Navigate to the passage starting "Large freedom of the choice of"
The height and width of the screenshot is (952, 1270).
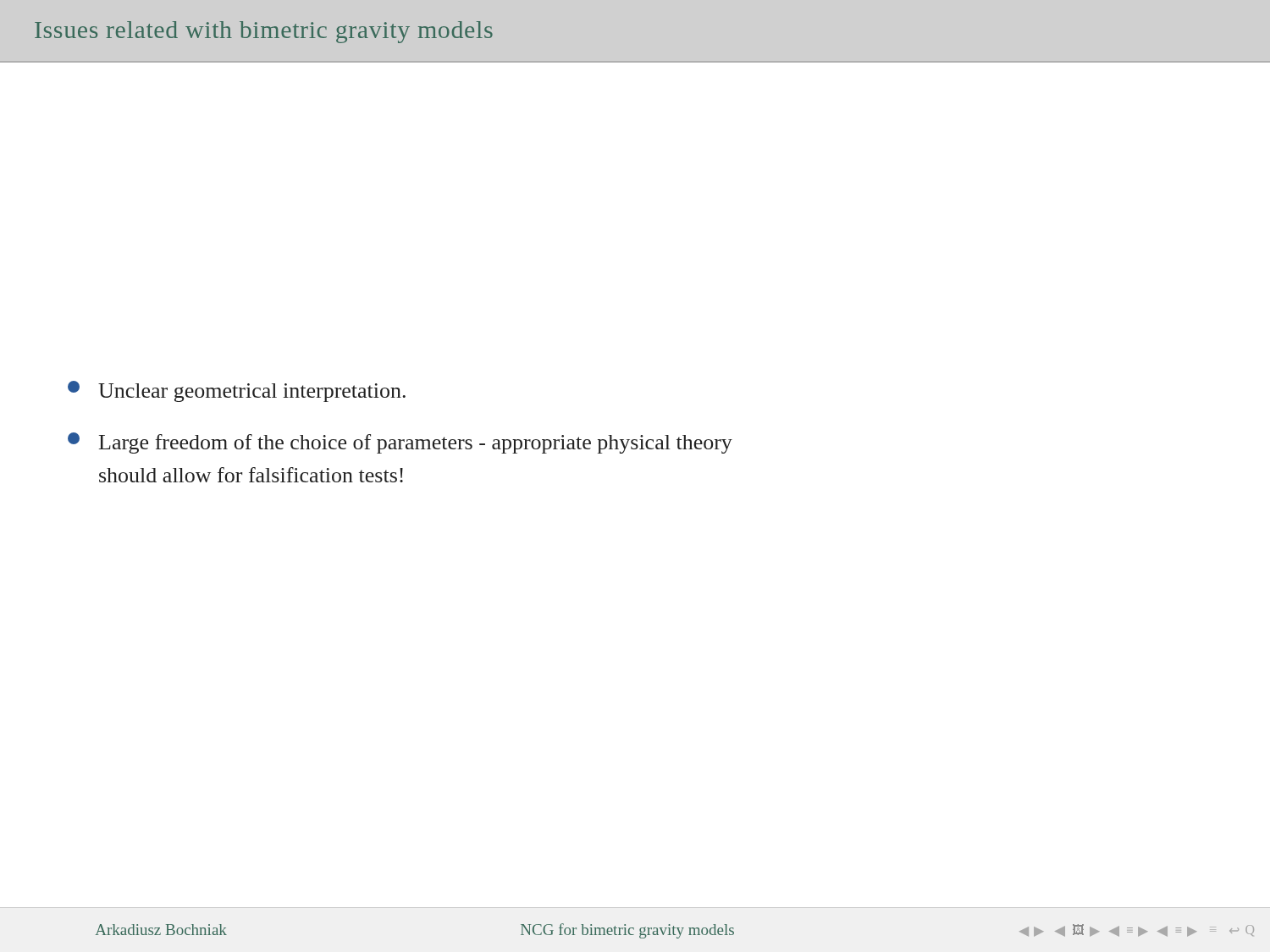click(618, 459)
